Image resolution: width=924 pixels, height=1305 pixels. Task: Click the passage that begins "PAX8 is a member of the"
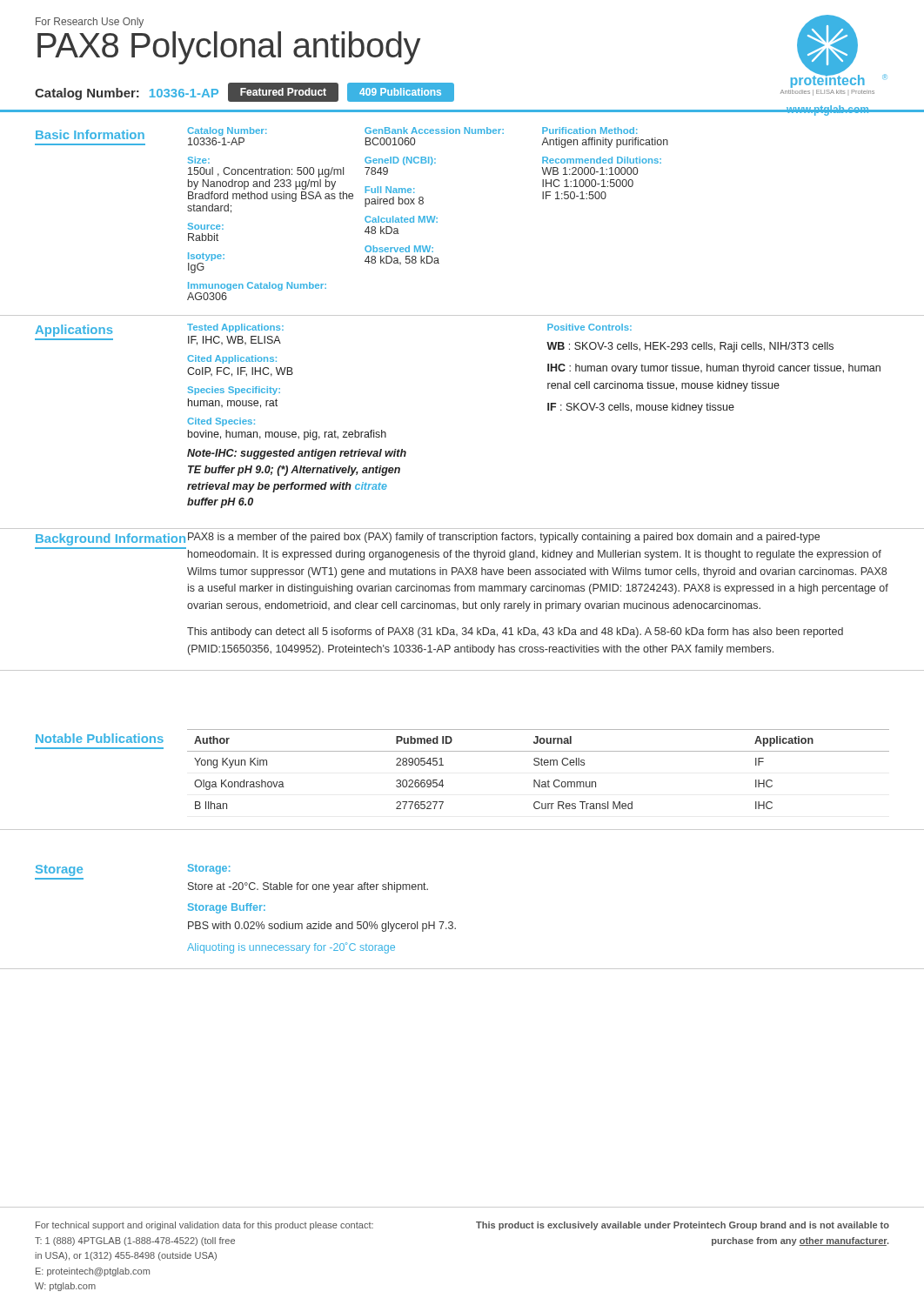pyautogui.click(x=538, y=593)
